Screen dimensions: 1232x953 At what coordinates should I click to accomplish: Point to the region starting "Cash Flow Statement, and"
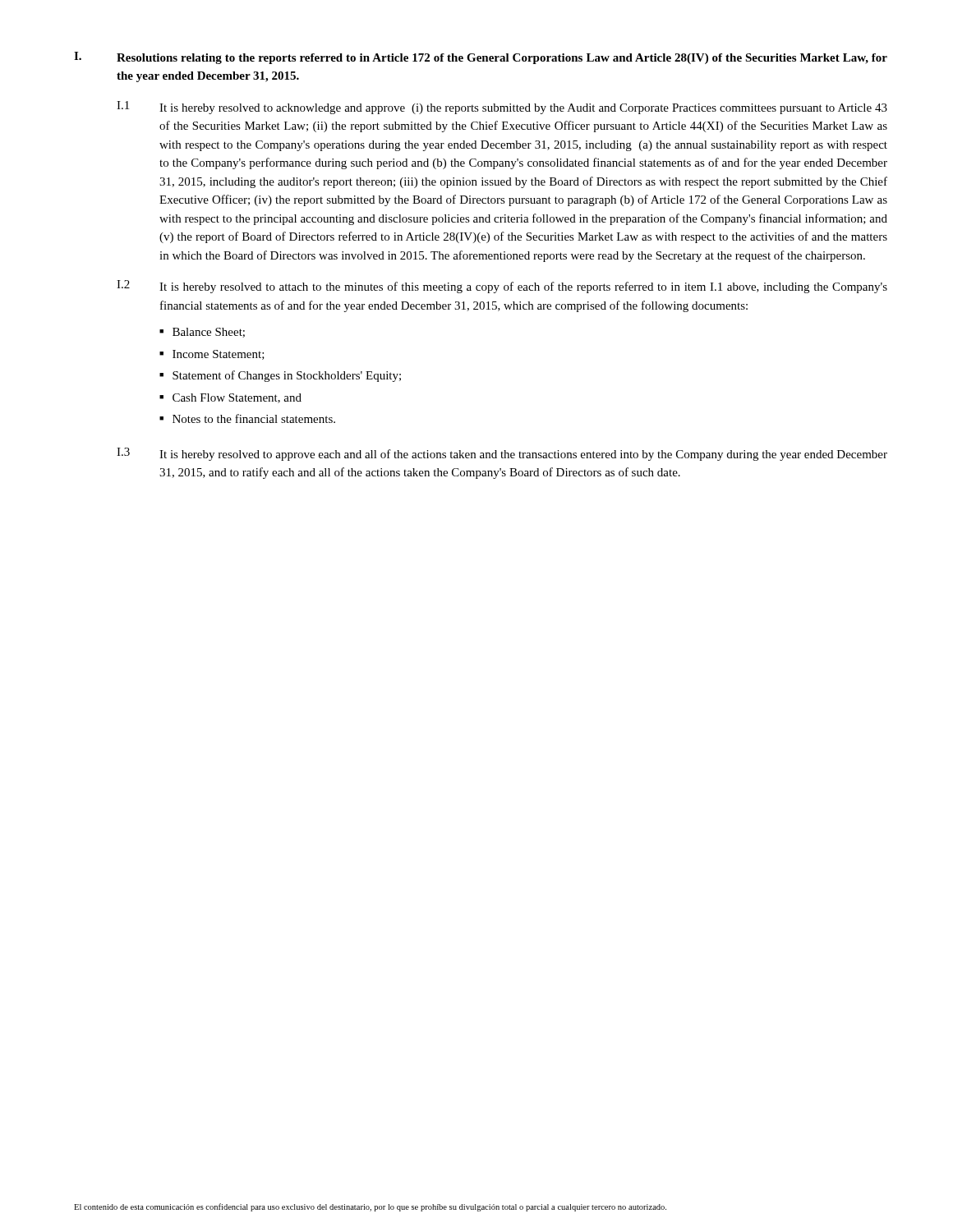(x=237, y=397)
